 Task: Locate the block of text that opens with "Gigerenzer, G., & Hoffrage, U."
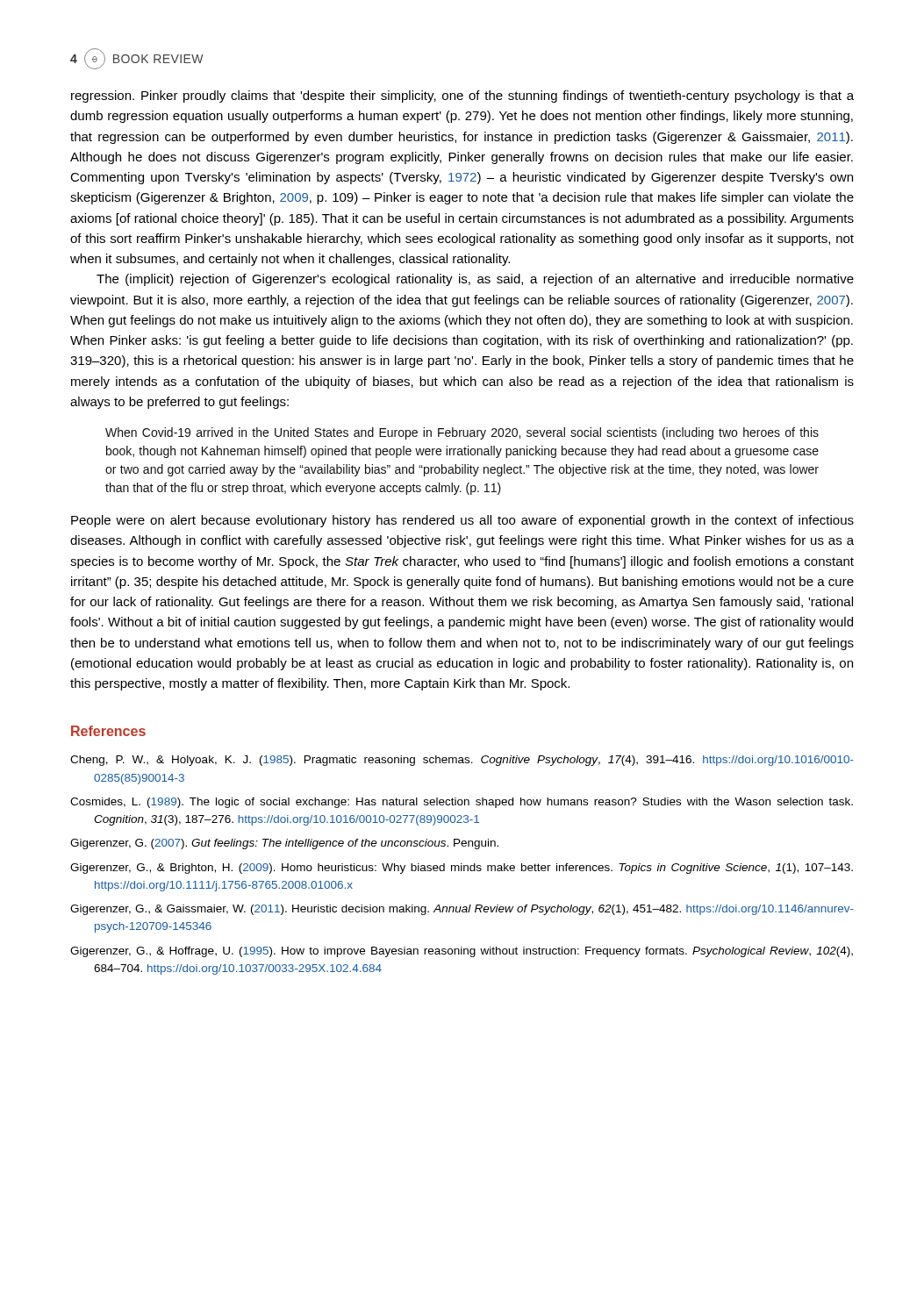pyautogui.click(x=462, y=959)
